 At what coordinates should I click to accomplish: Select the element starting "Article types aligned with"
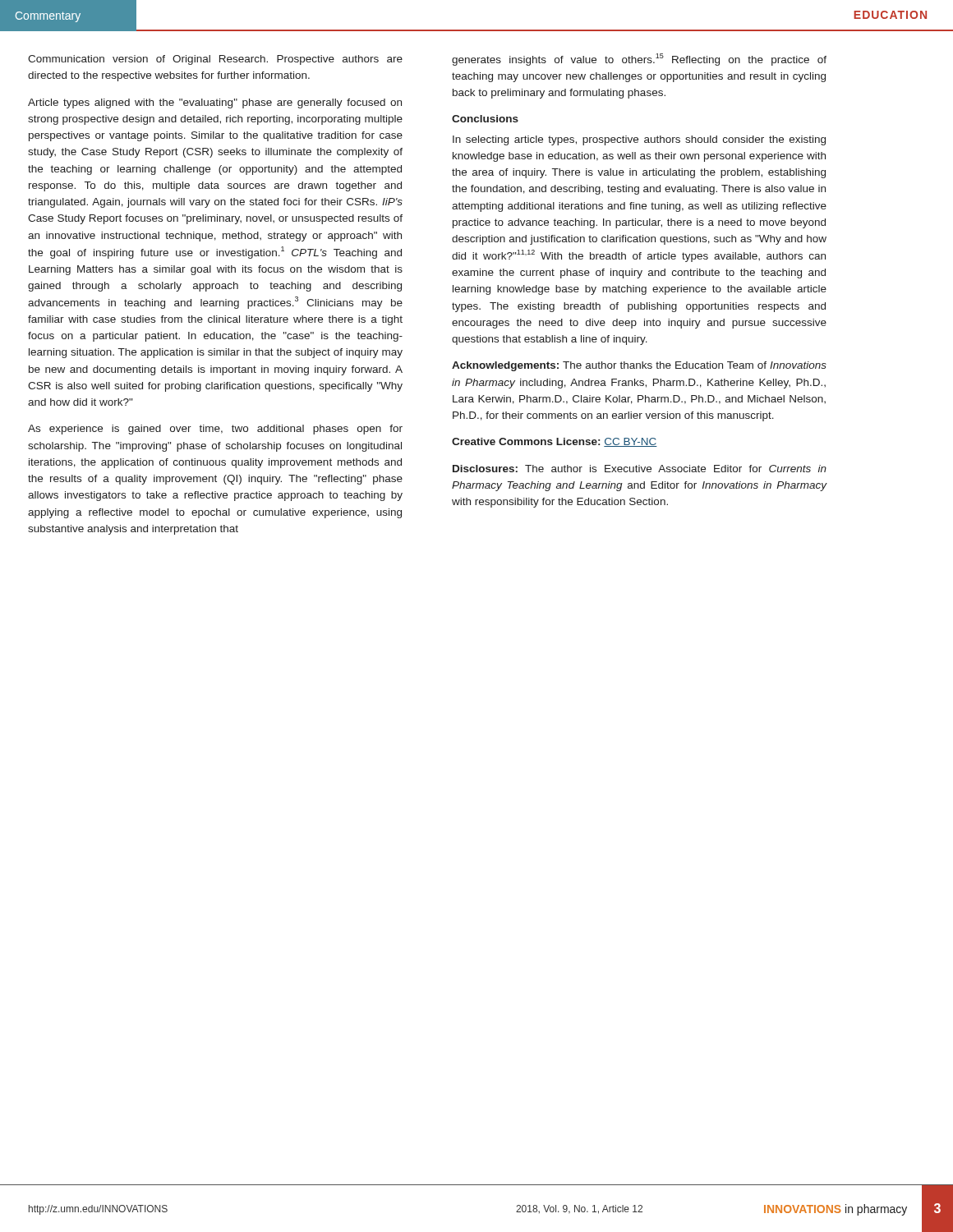coord(215,252)
